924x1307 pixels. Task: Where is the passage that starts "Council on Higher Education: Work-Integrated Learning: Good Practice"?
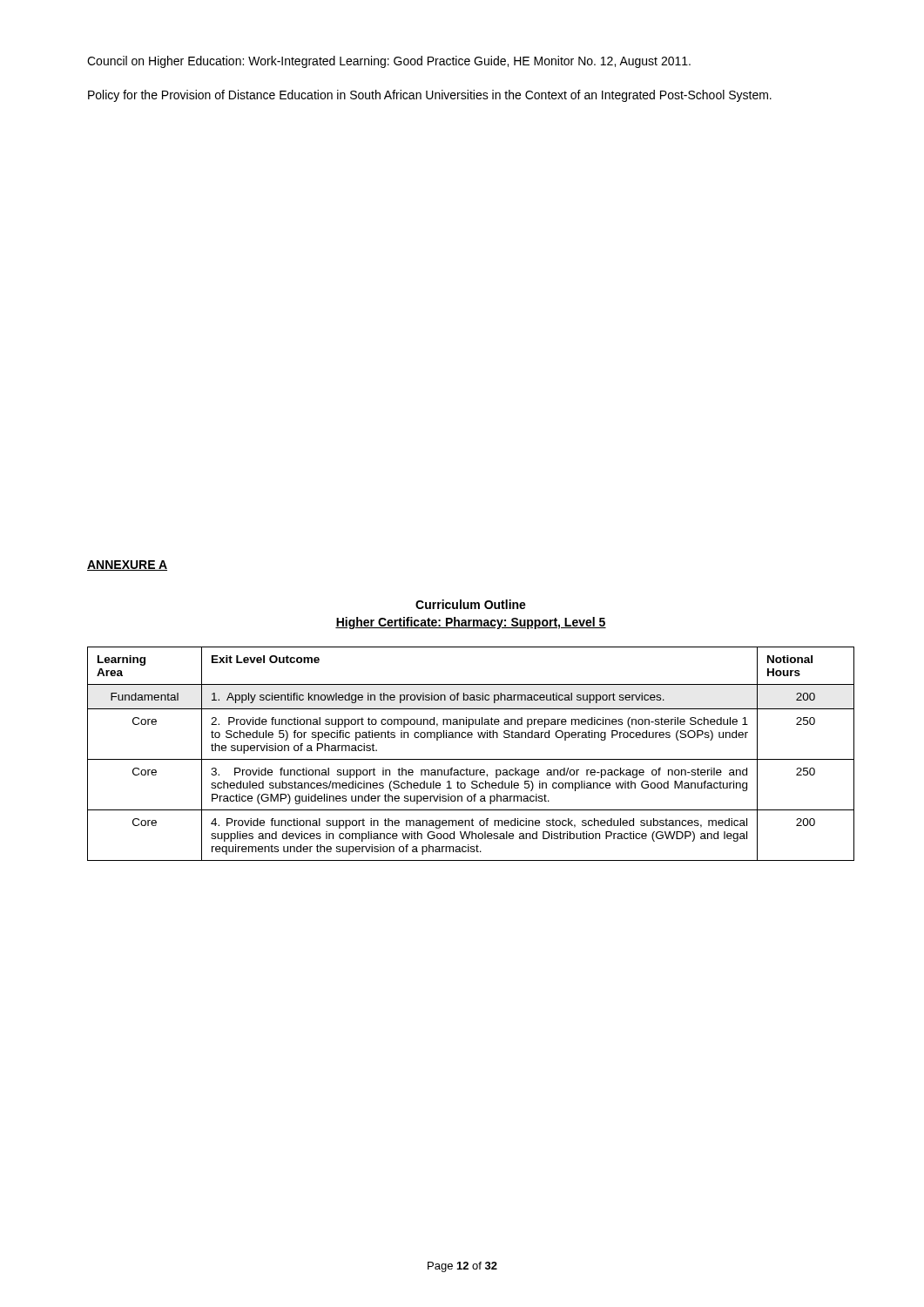point(389,61)
